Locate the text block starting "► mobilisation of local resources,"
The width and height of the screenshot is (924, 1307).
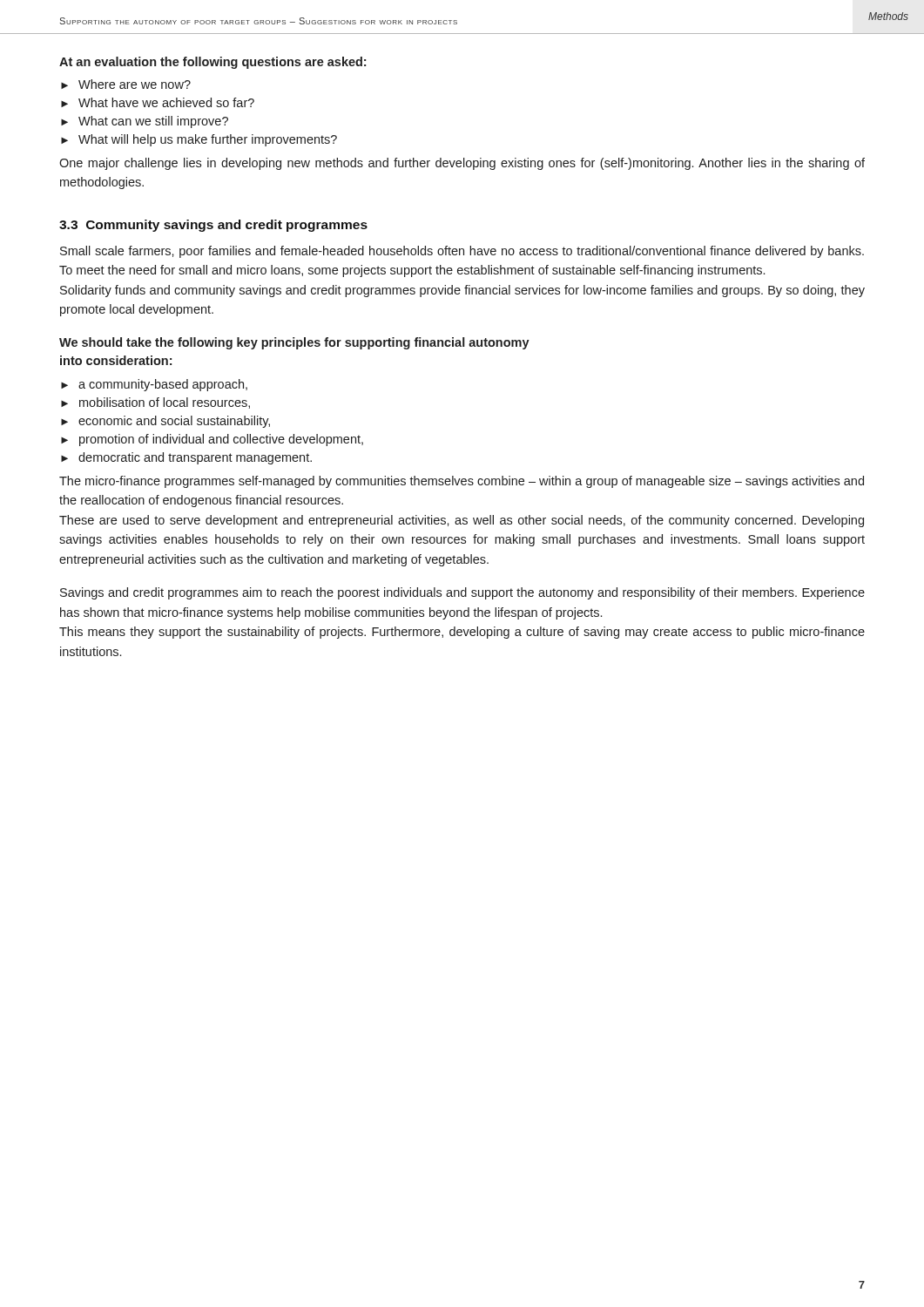point(155,403)
